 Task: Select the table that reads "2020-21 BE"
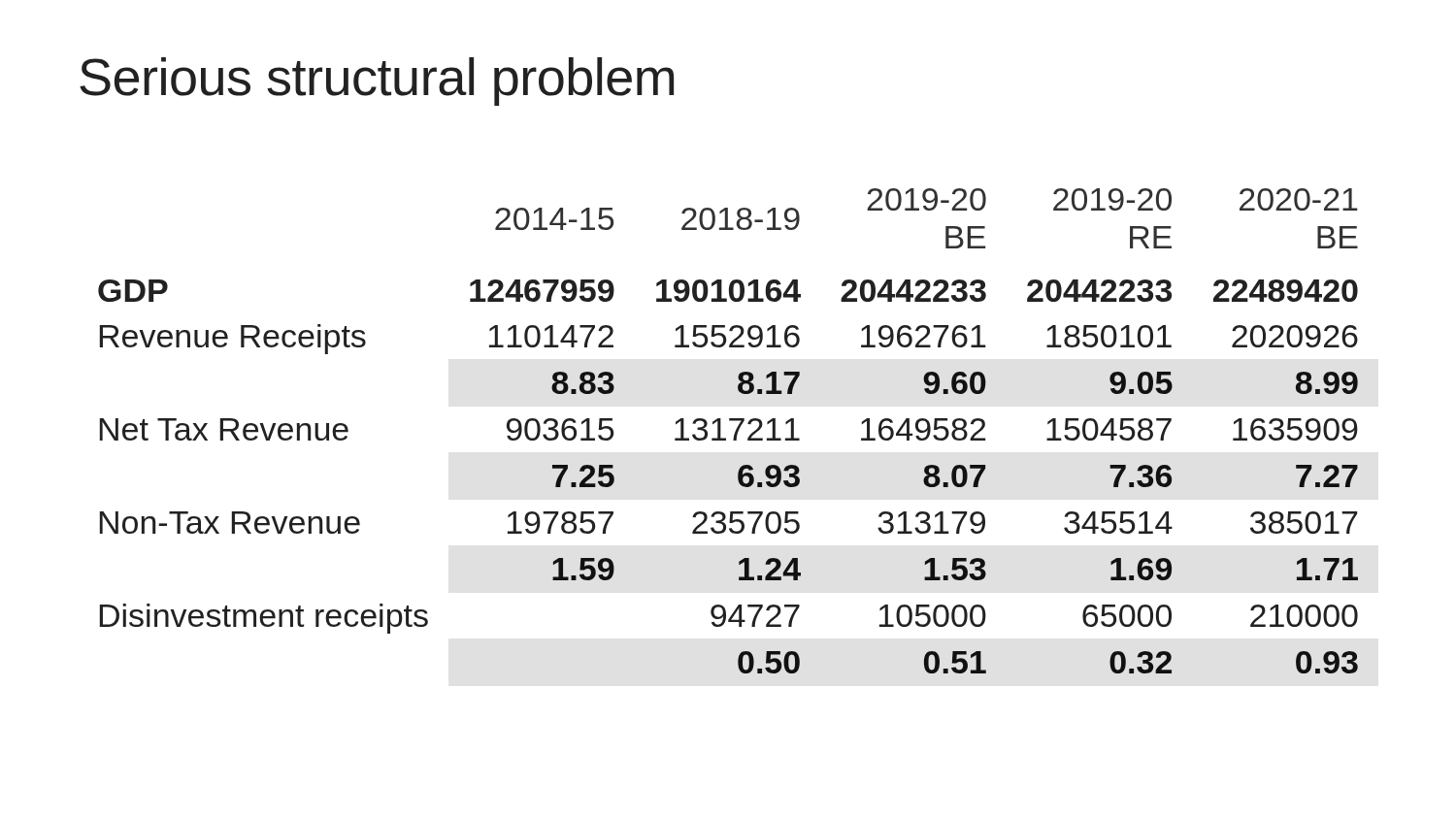[728, 430]
